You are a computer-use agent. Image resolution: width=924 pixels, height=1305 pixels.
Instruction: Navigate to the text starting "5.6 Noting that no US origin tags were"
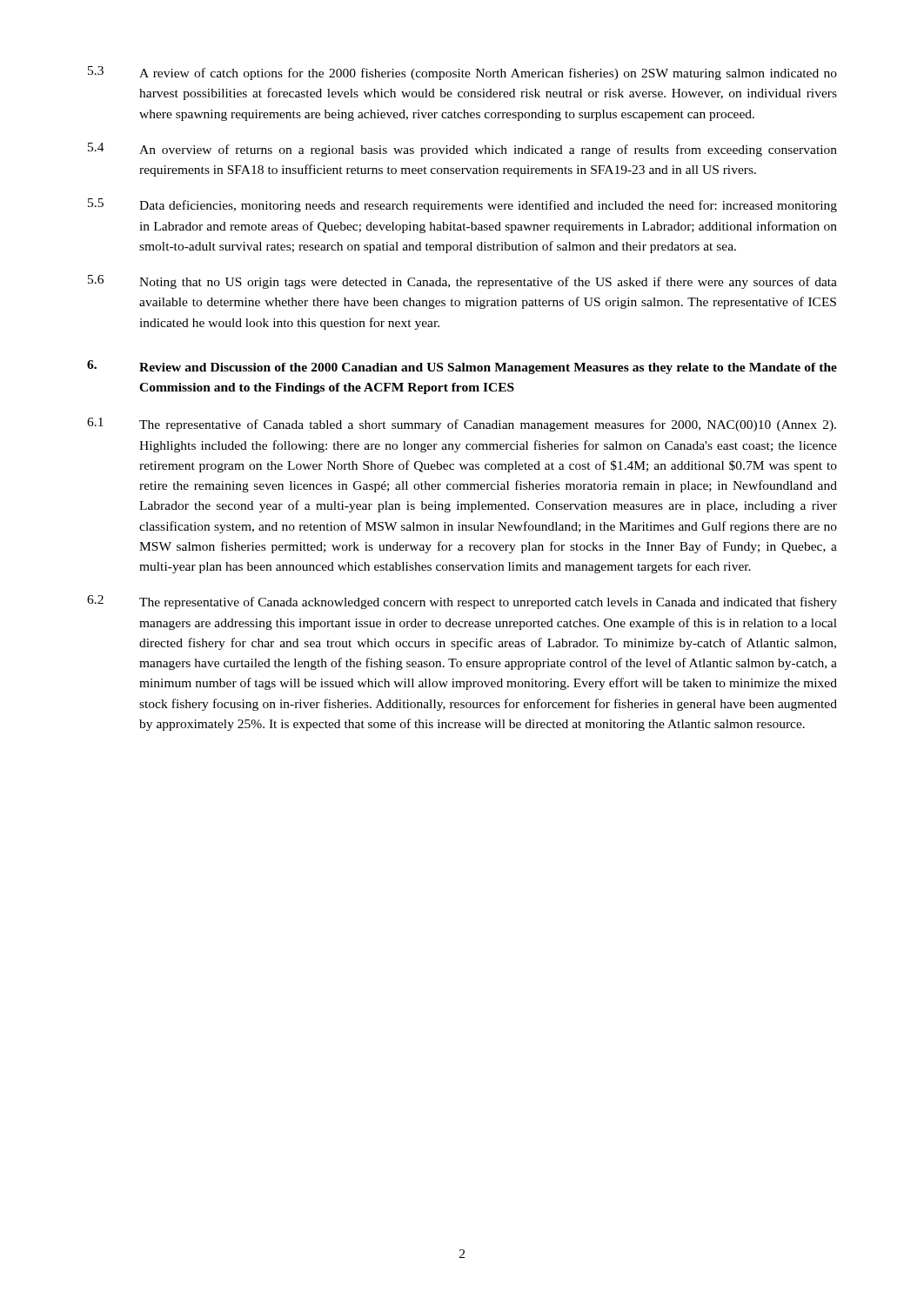[x=462, y=302]
